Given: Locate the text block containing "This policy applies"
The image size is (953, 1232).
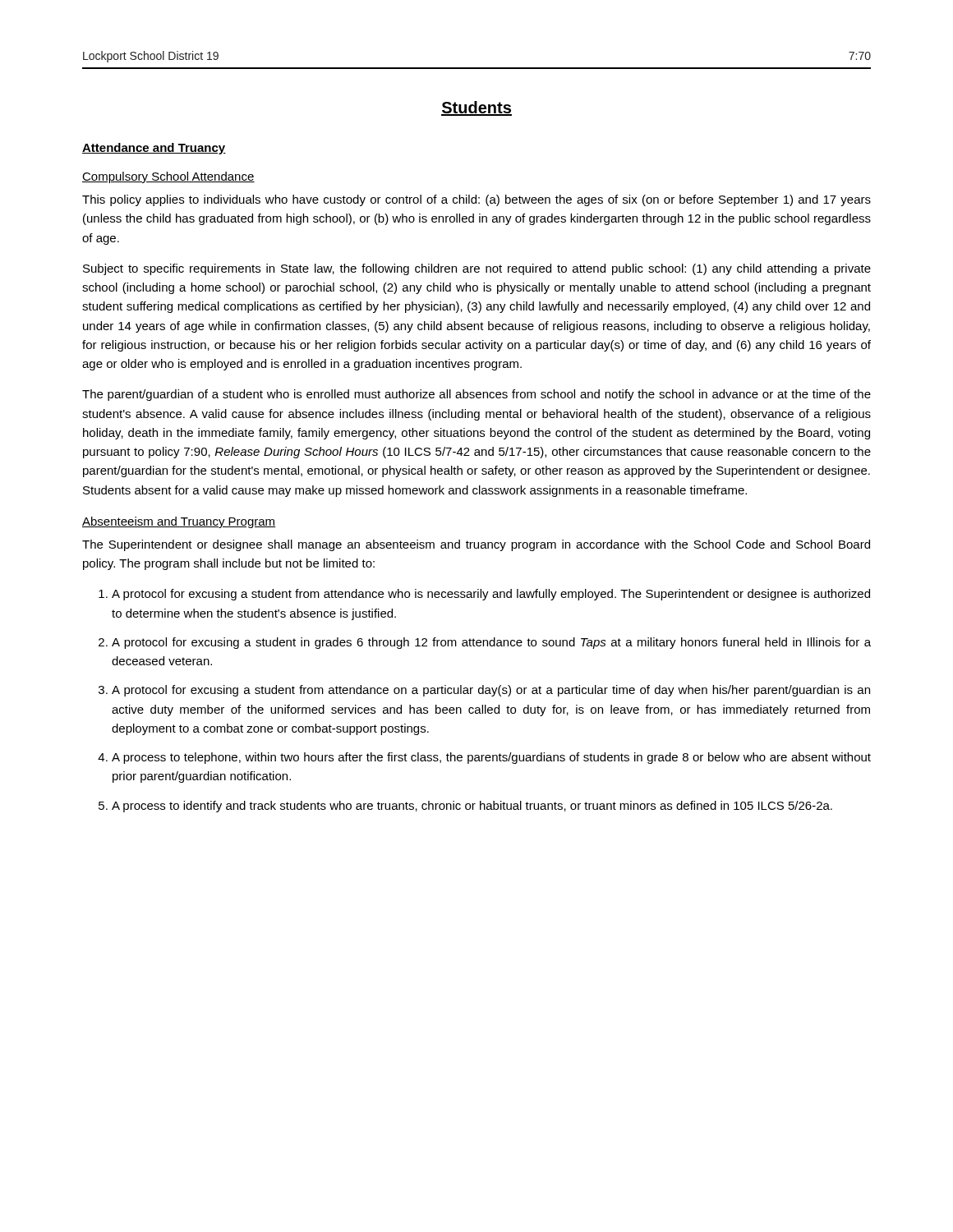Looking at the screenshot, I should [476, 218].
